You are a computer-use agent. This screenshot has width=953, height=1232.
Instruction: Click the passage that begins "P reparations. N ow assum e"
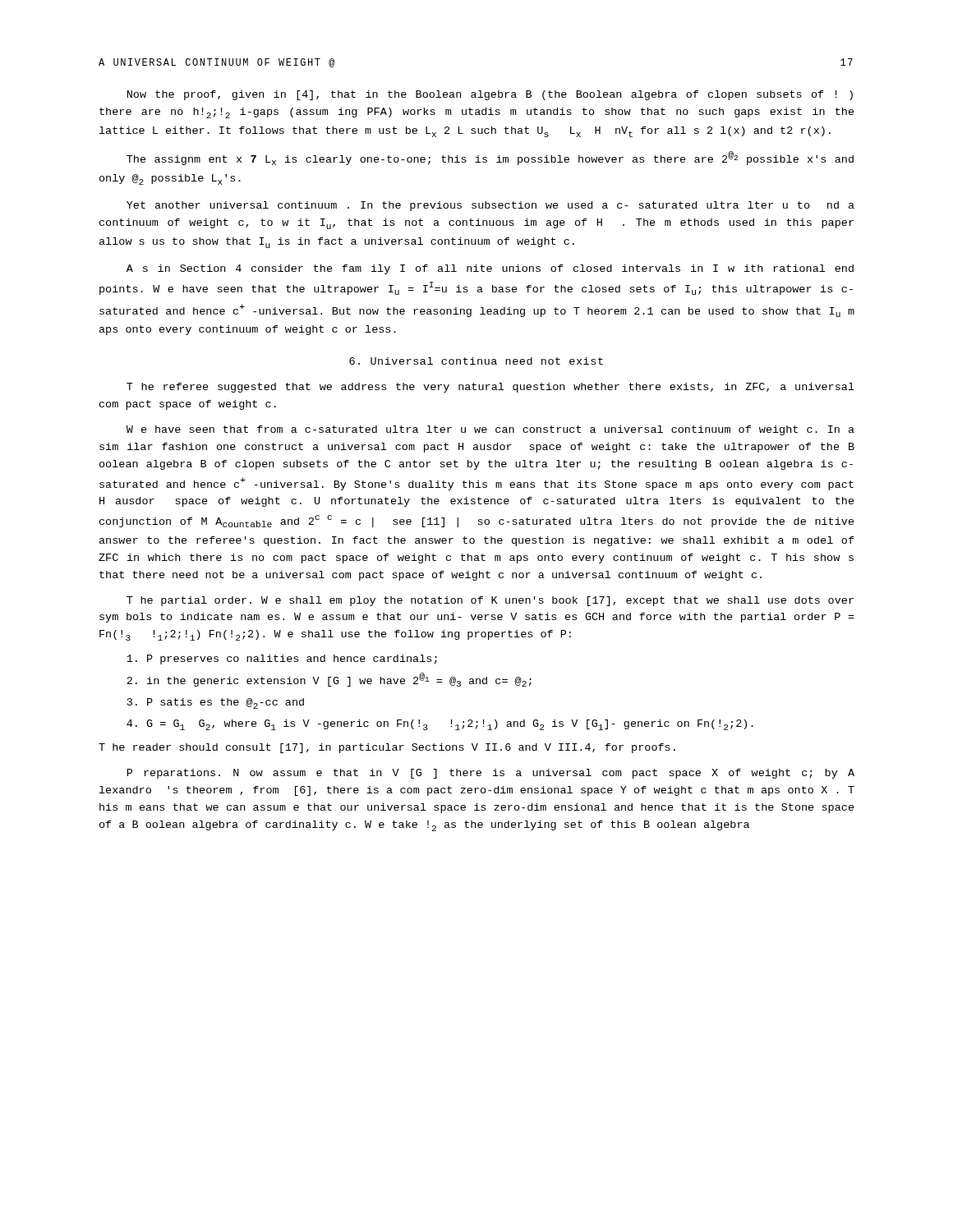(476, 801)
